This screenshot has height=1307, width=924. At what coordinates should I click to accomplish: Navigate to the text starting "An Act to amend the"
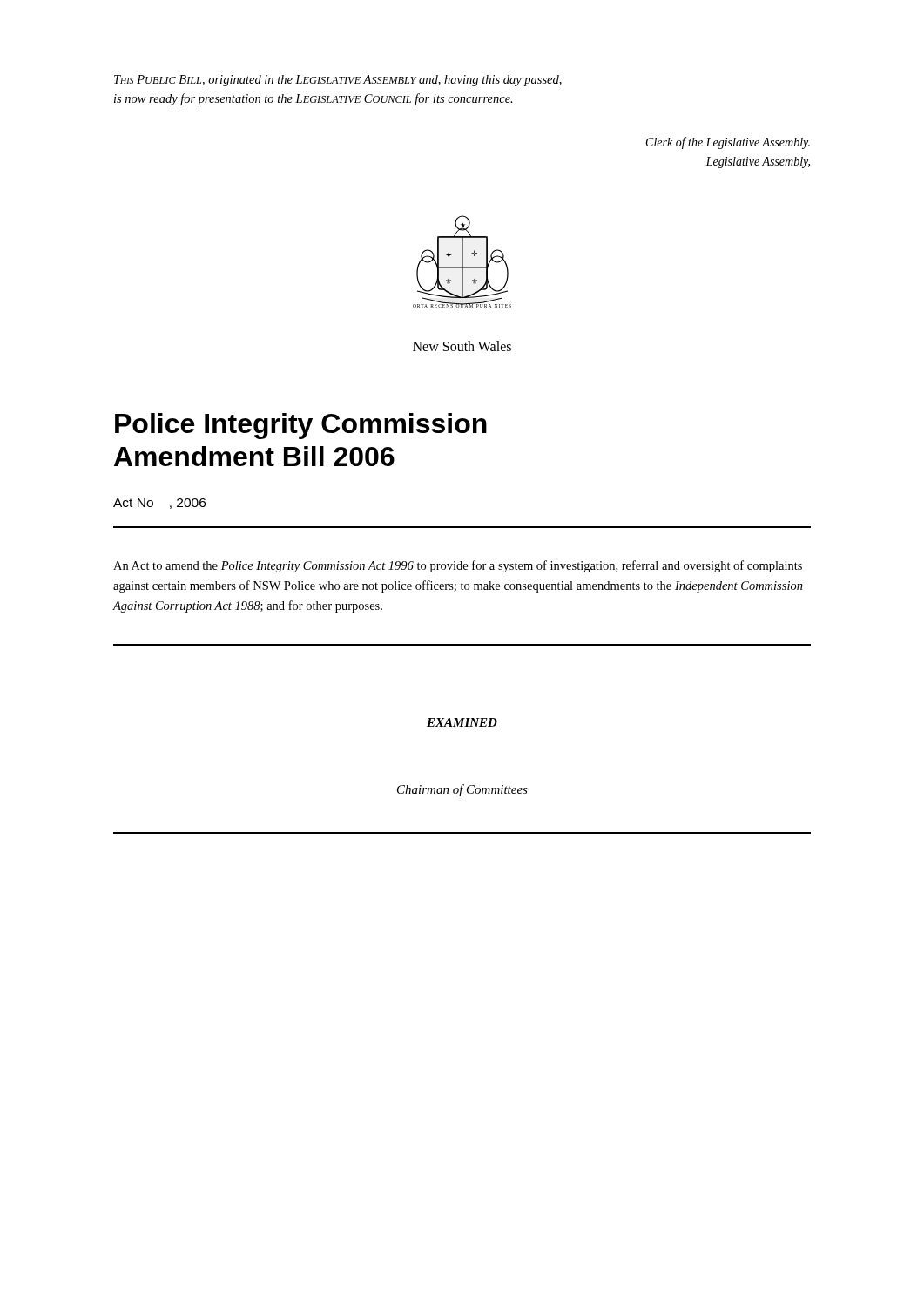pyautogui.click(x=458, y=585)
